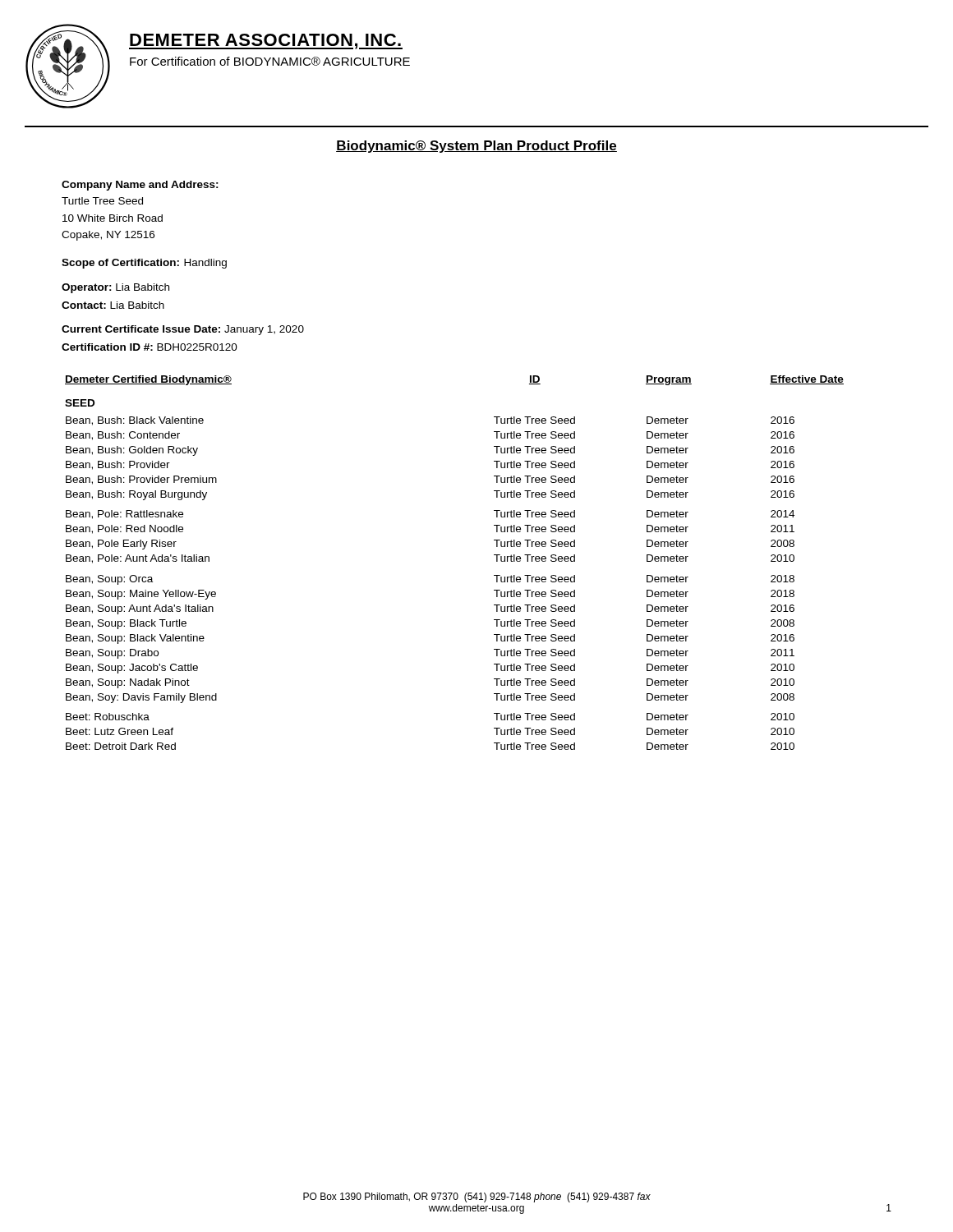The width and height of the screenshot is (953, 1232).
Task: Where is the title that starts "DEMETER ASSOCIATION, INC."?
Action: coord(270,49)
